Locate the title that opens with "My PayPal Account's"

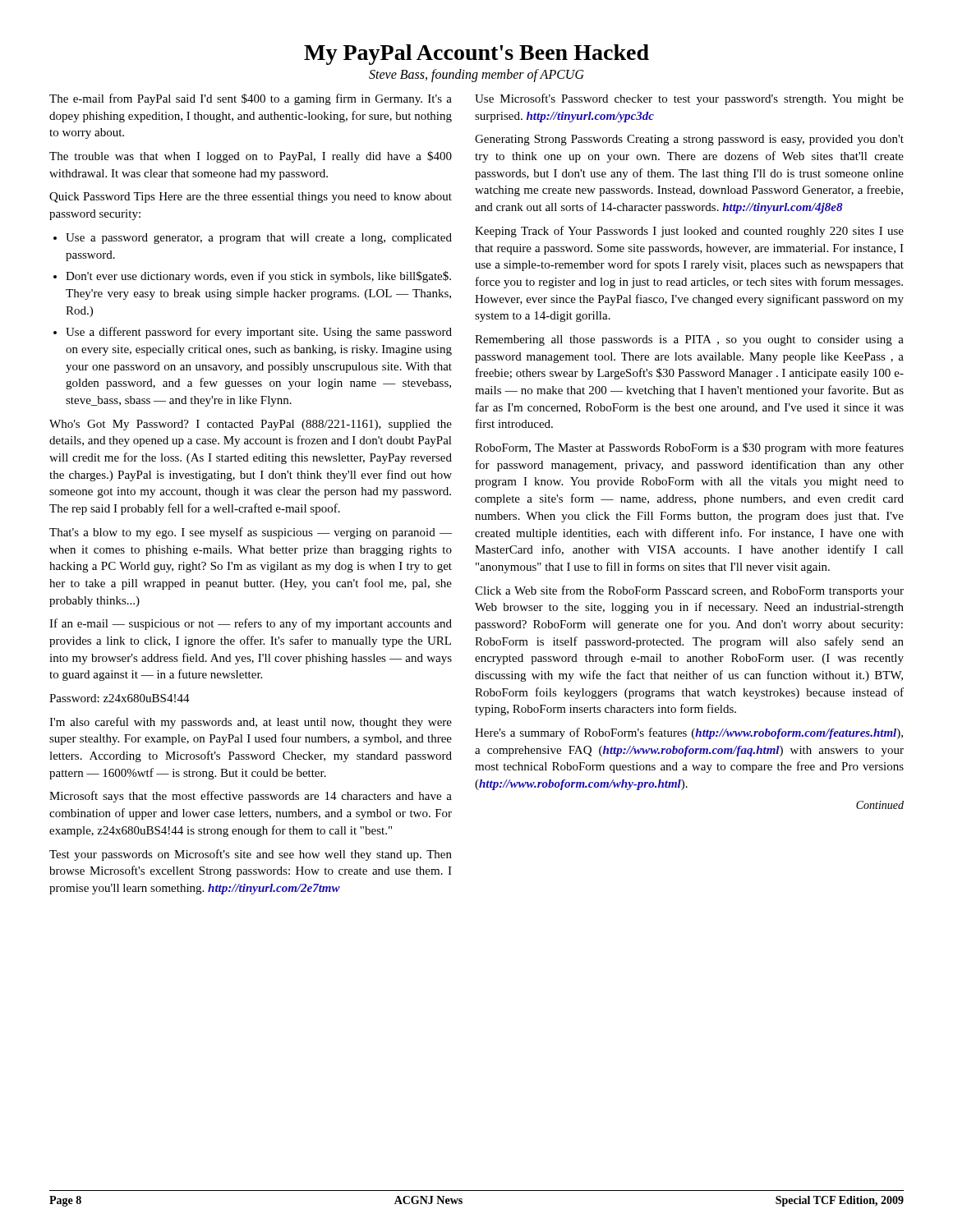(476, 61)
